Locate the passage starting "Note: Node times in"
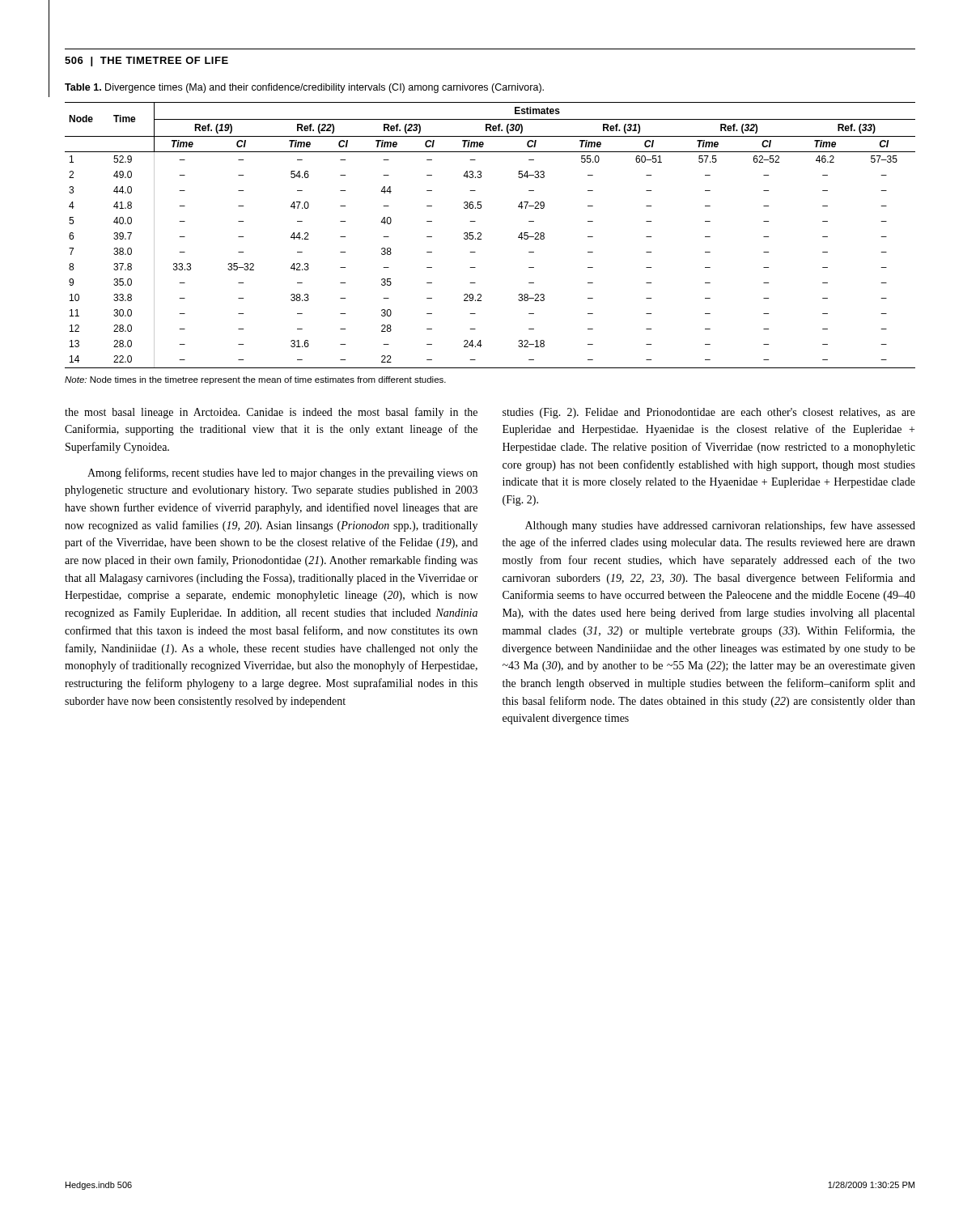 256,379
